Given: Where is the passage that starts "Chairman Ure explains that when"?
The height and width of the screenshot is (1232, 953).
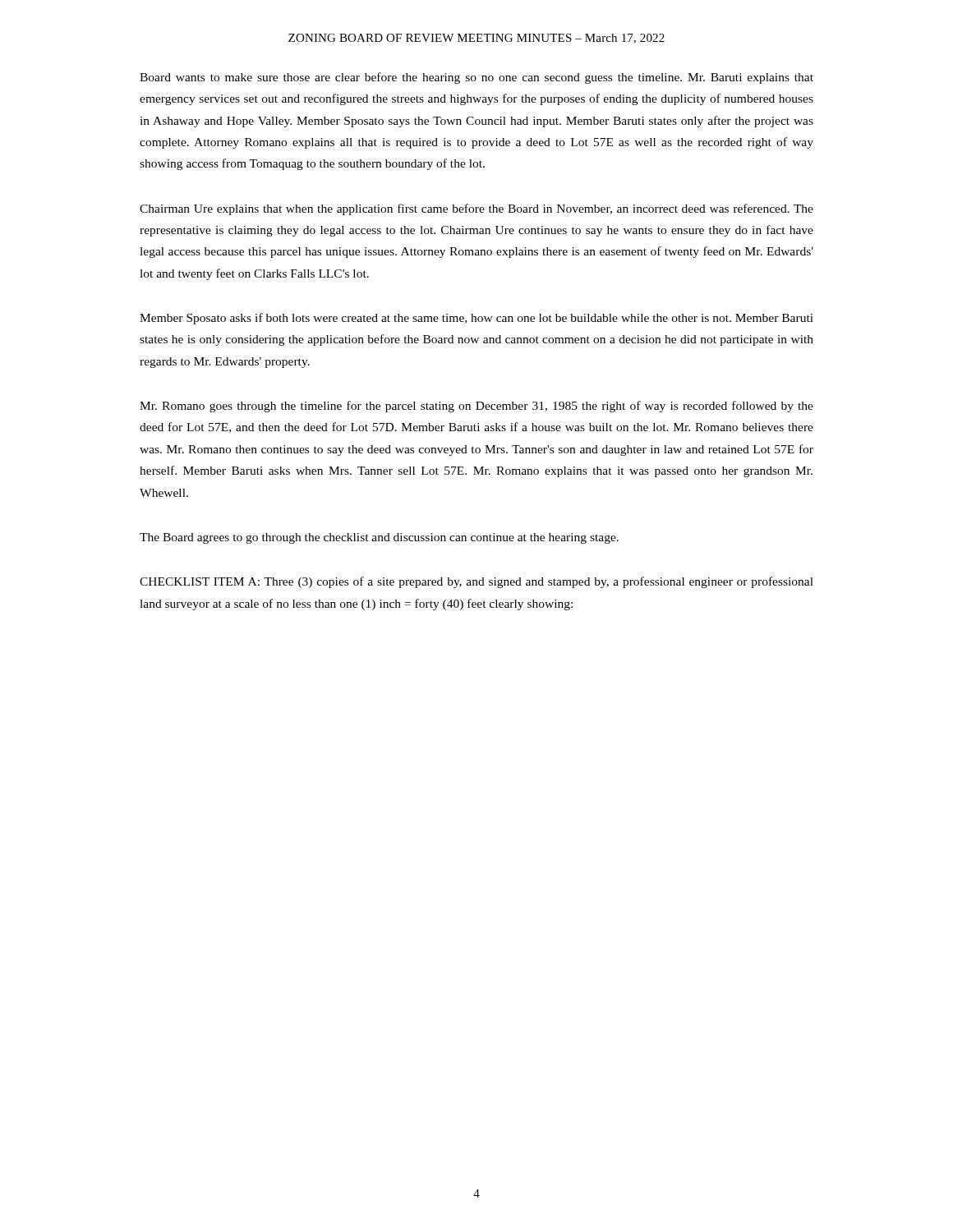Looking at the screenshot, I should tap(476, 240).
